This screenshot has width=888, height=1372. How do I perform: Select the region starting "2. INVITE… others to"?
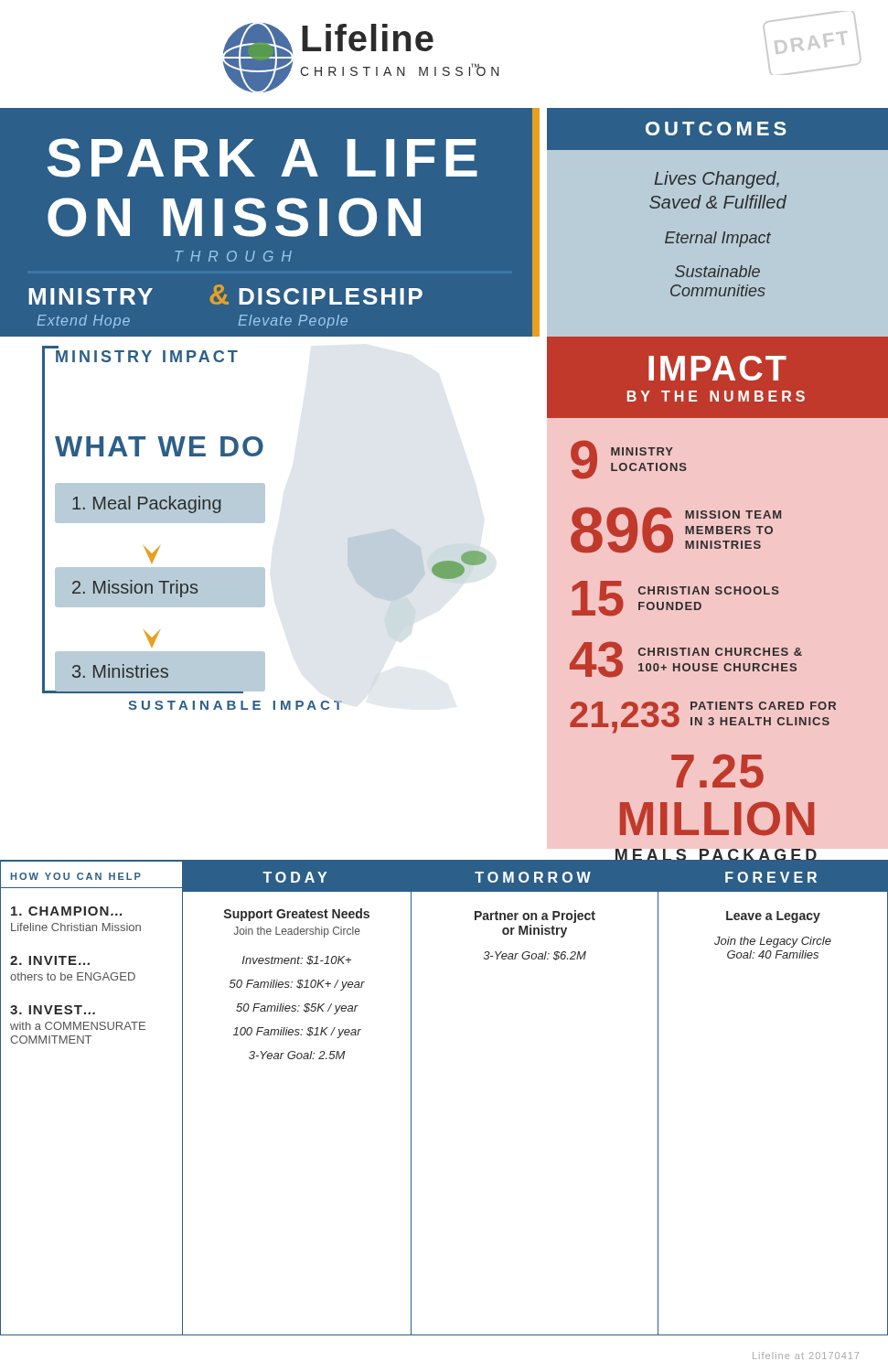91,968
